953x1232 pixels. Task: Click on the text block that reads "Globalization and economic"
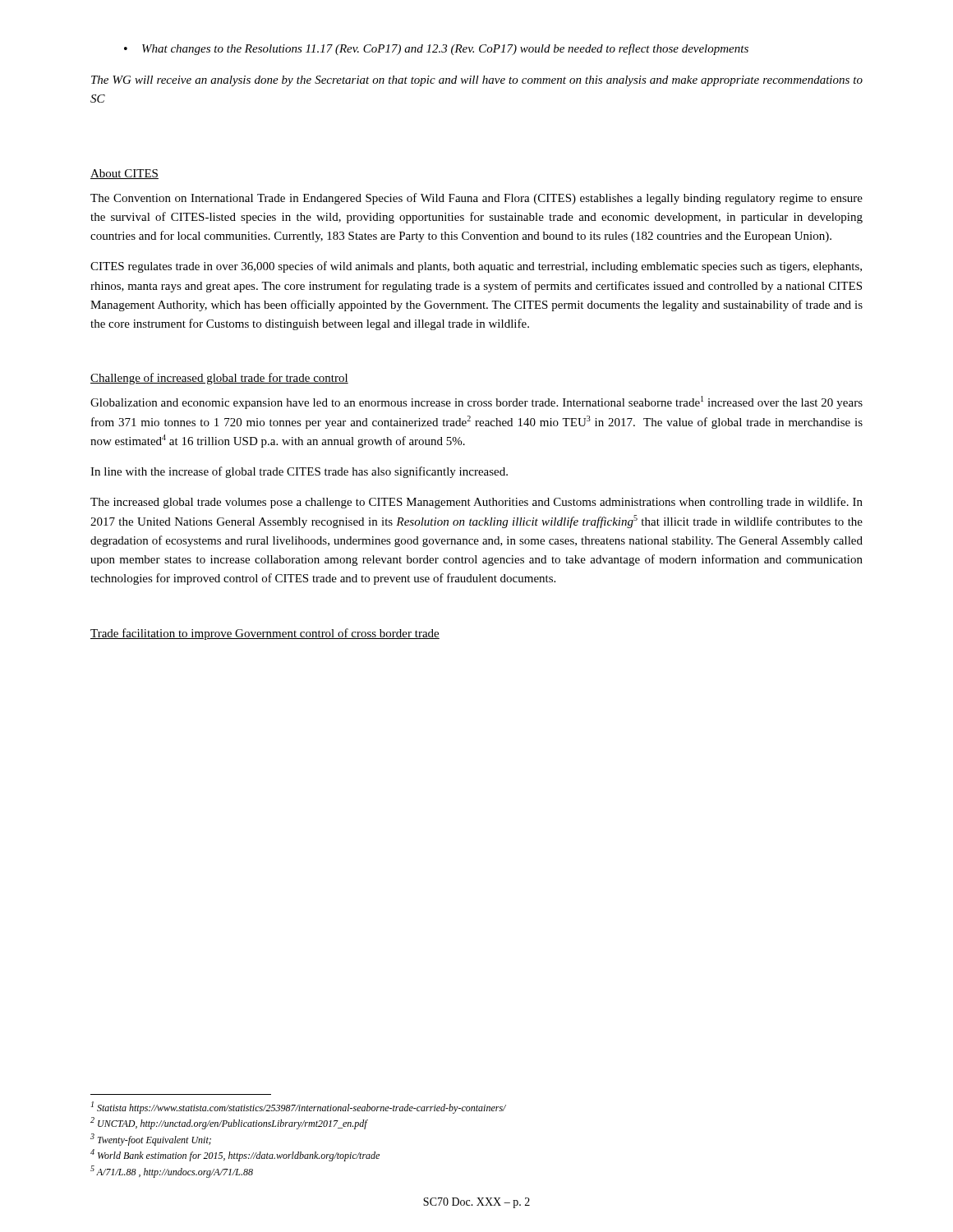[476, 421]
